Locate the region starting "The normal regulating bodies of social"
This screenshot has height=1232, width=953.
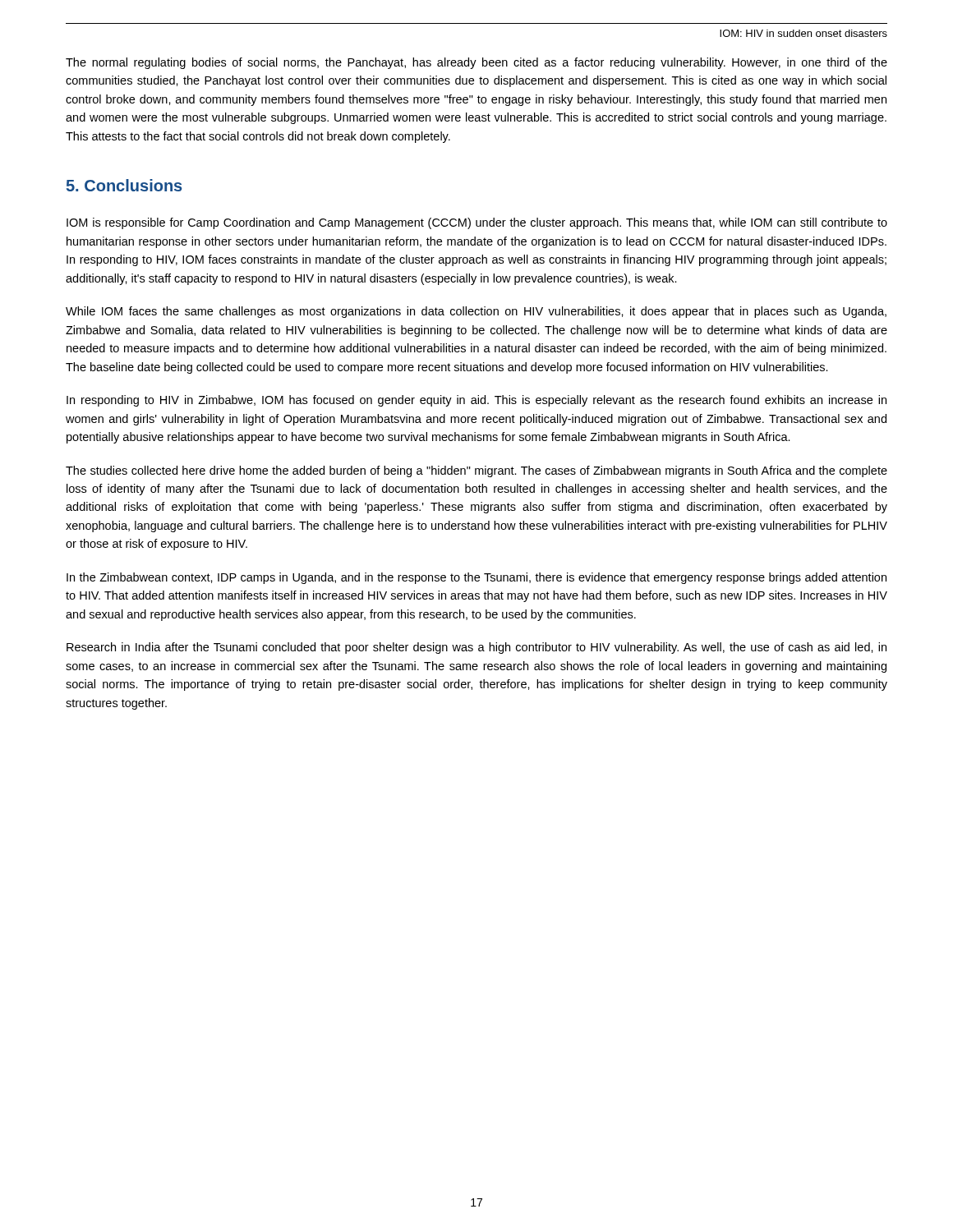click(476, 99)
